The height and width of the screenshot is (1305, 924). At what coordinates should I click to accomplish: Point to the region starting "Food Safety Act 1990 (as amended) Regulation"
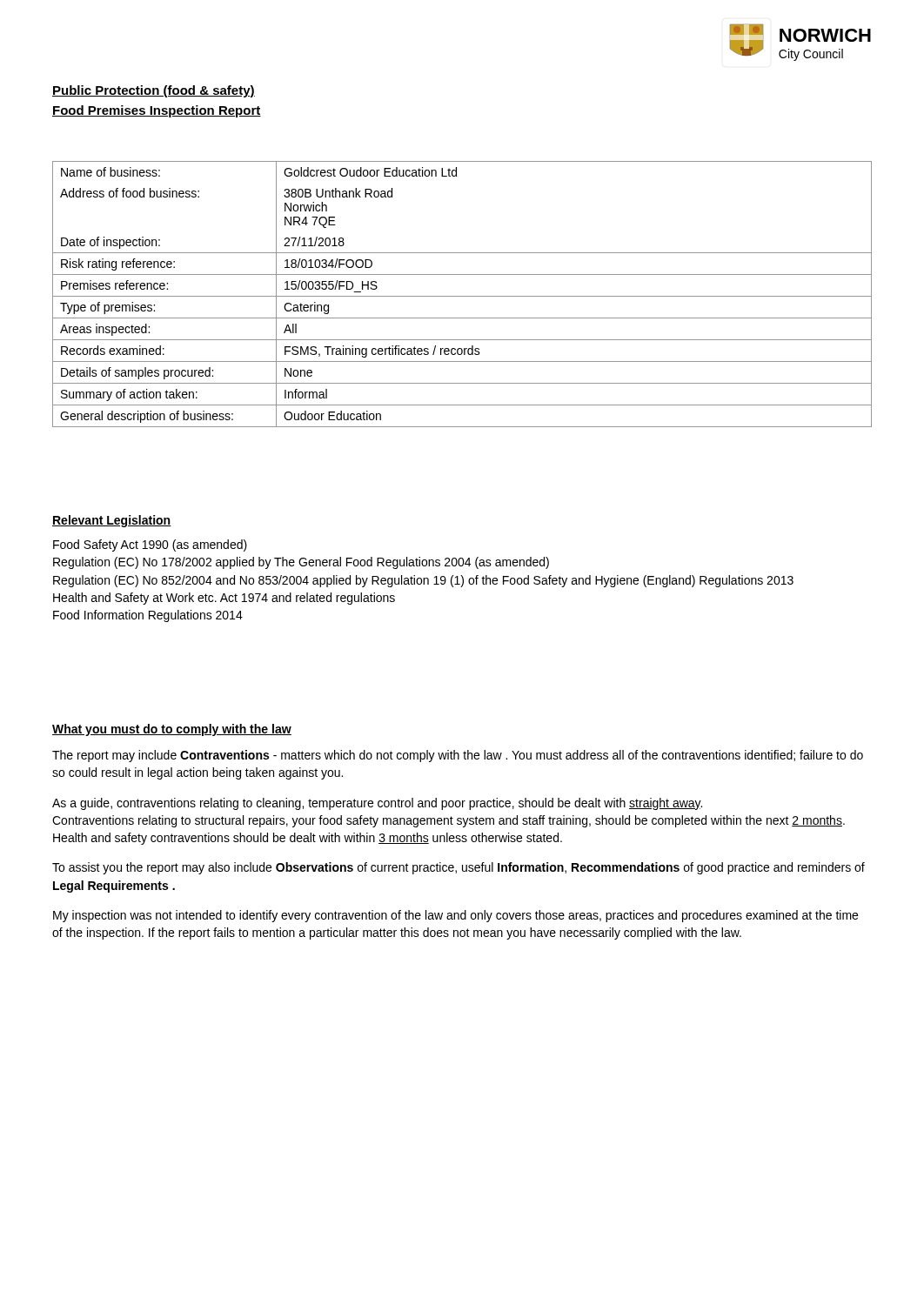[x=423, y=580]
